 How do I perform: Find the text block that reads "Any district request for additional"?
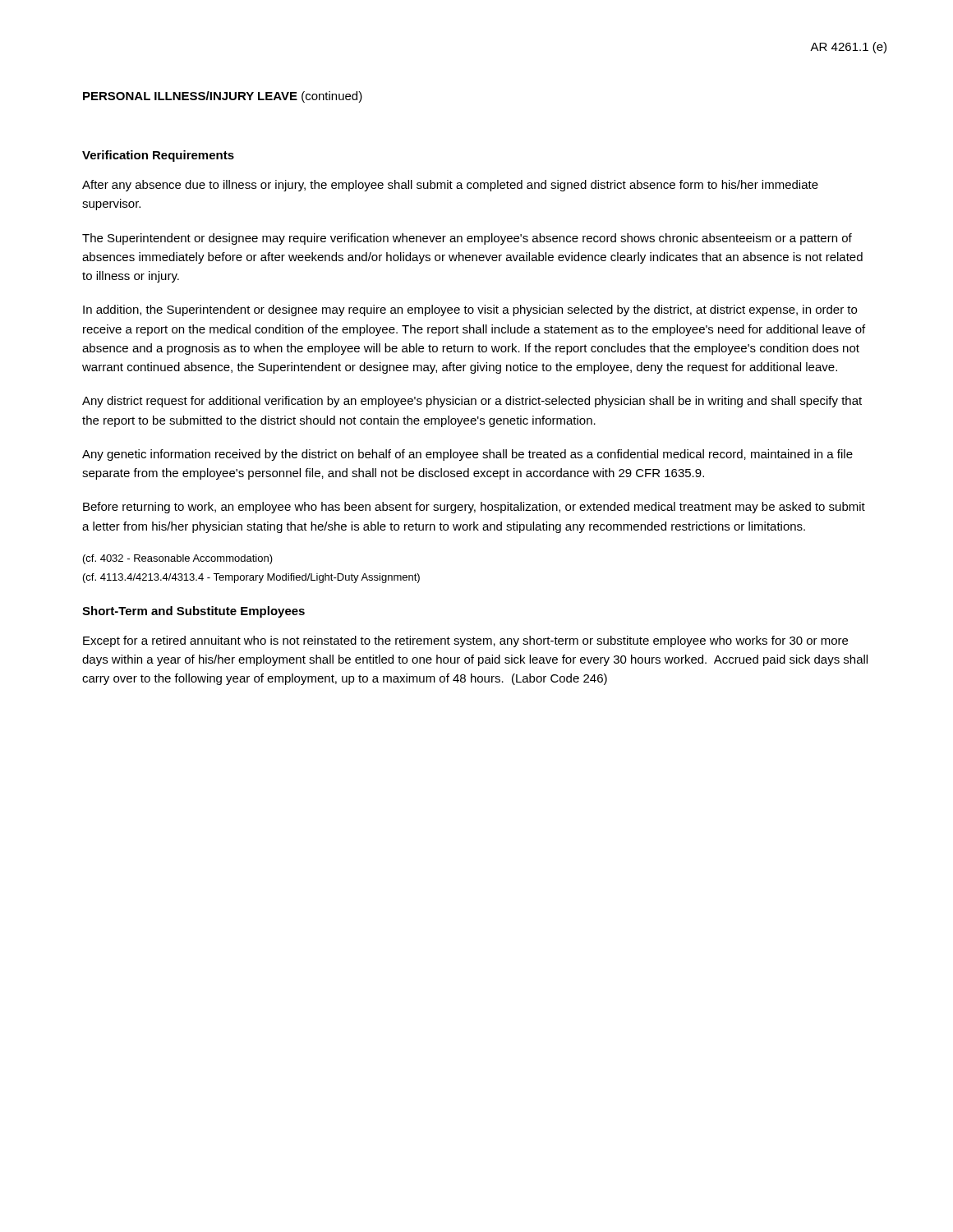[x=472, y=410]
